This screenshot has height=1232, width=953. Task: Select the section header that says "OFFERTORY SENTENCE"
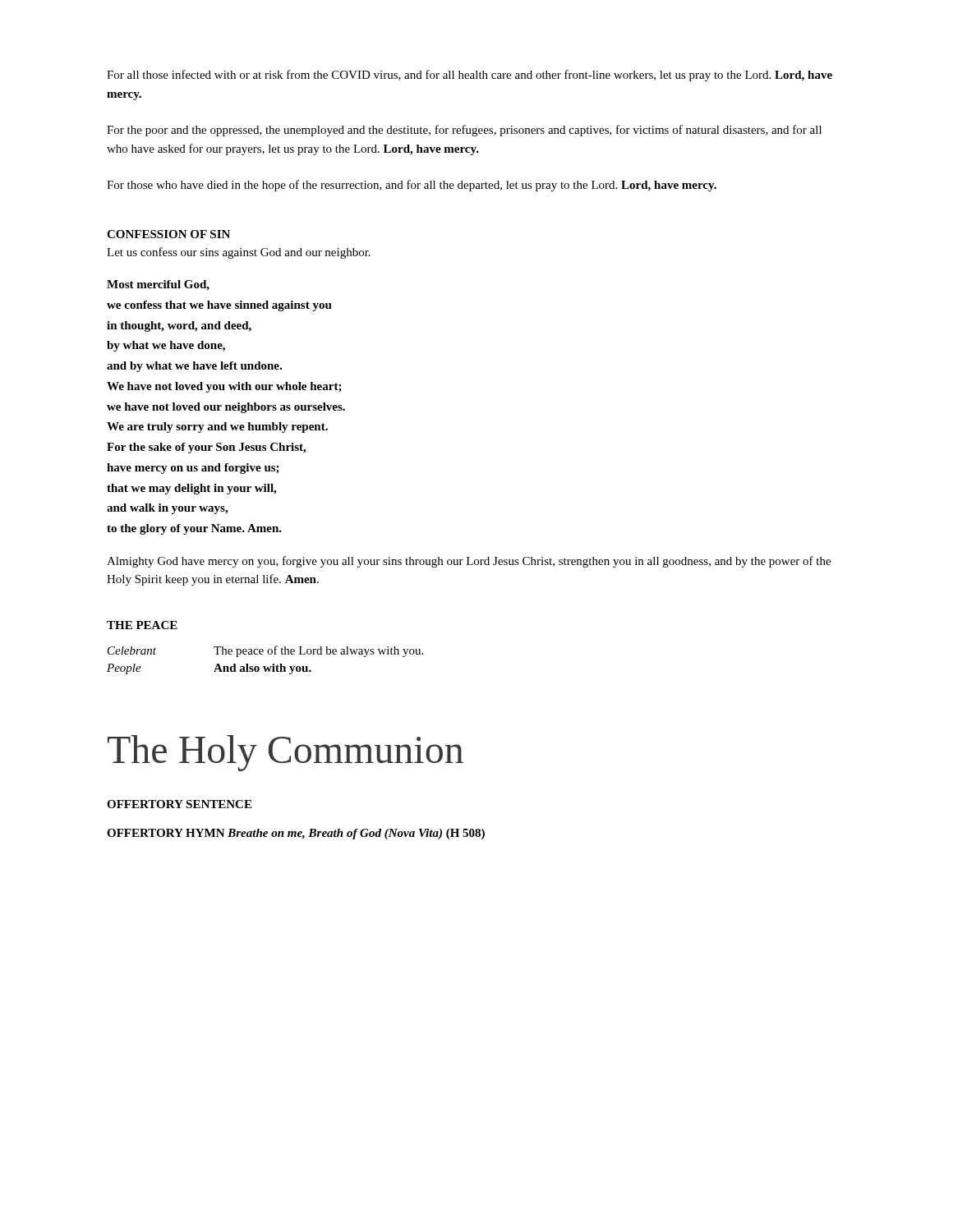tap(179, 804)
